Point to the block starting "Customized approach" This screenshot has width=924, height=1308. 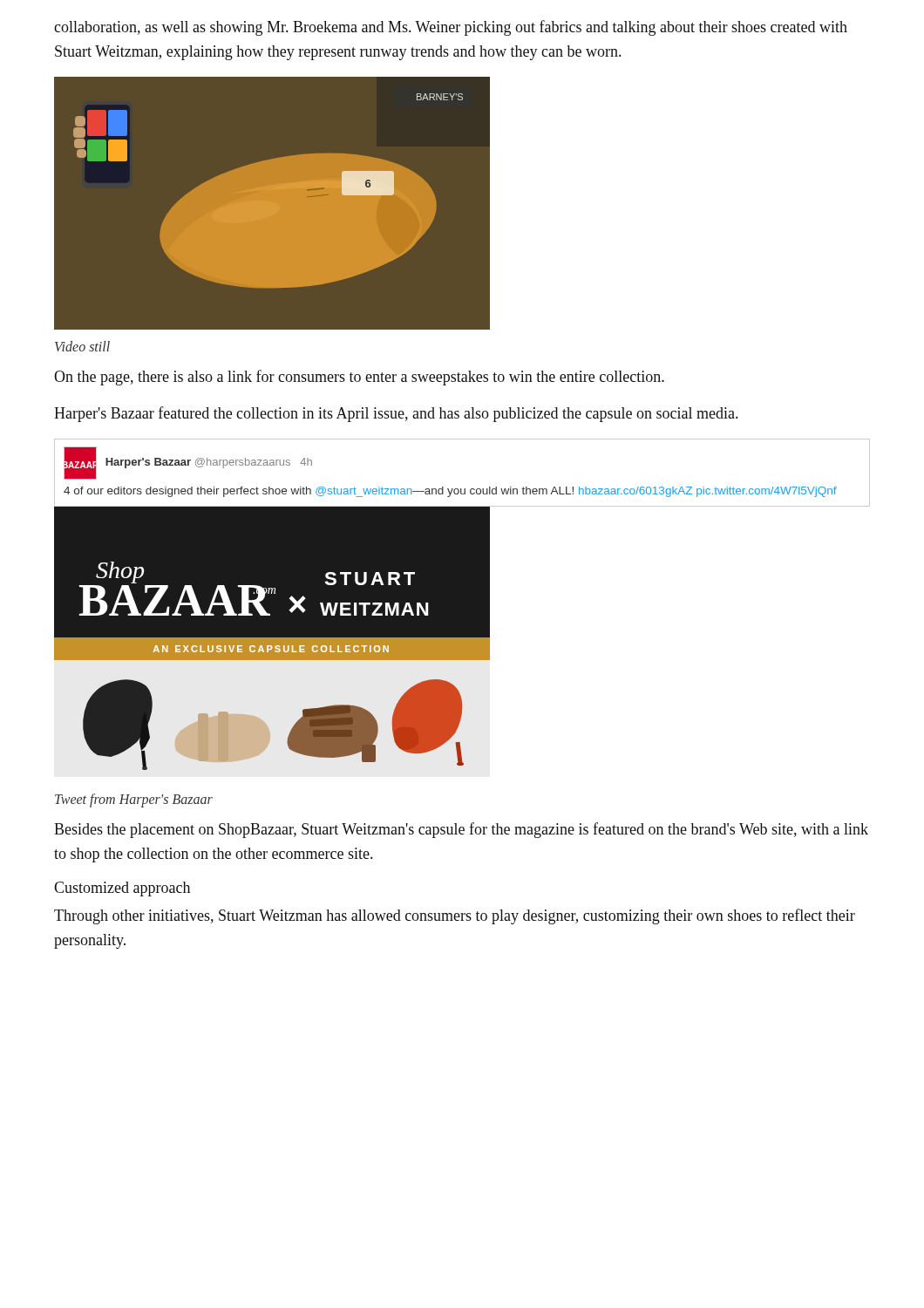coord(122,888)
